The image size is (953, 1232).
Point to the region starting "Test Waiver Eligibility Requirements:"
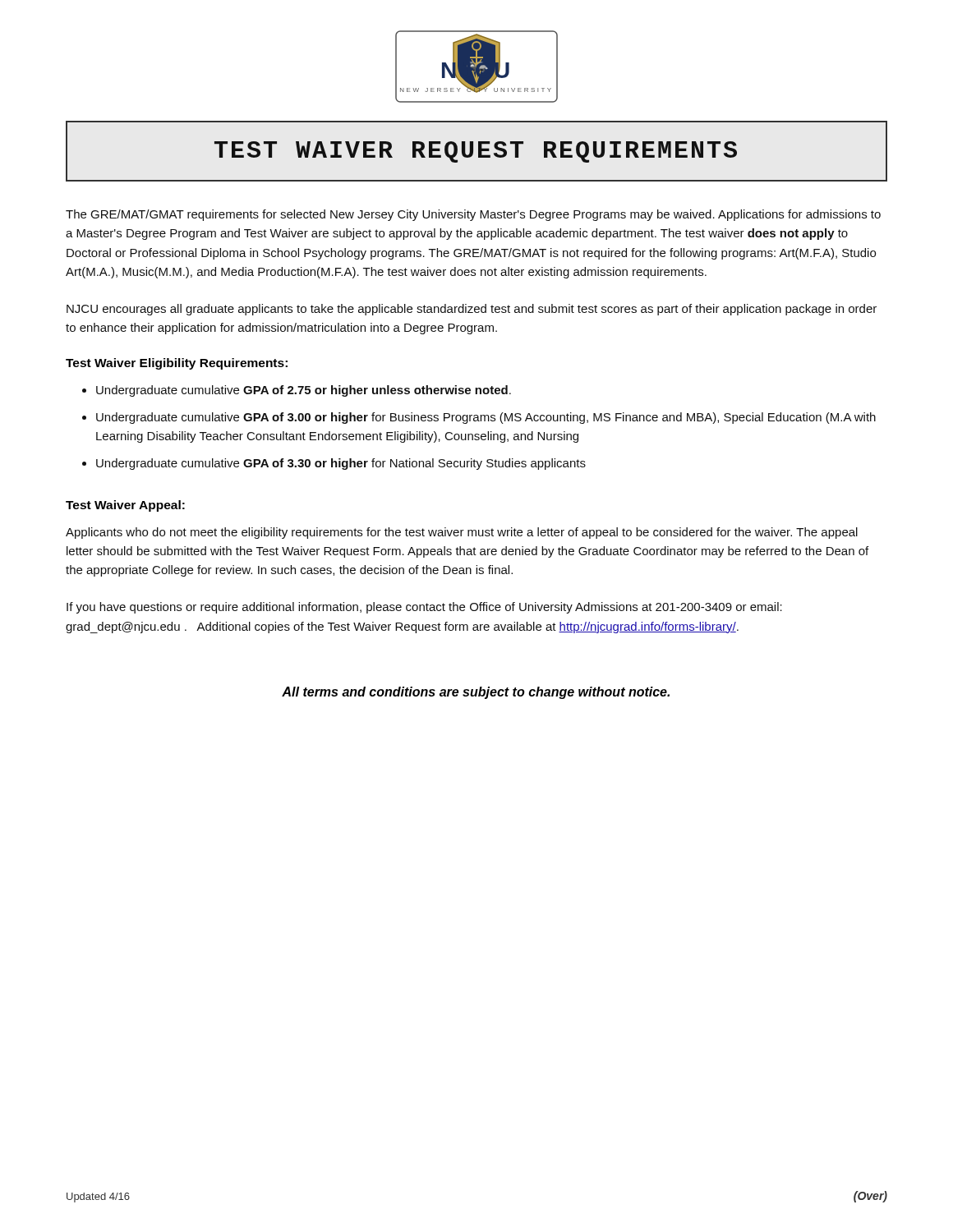(177, 362)
